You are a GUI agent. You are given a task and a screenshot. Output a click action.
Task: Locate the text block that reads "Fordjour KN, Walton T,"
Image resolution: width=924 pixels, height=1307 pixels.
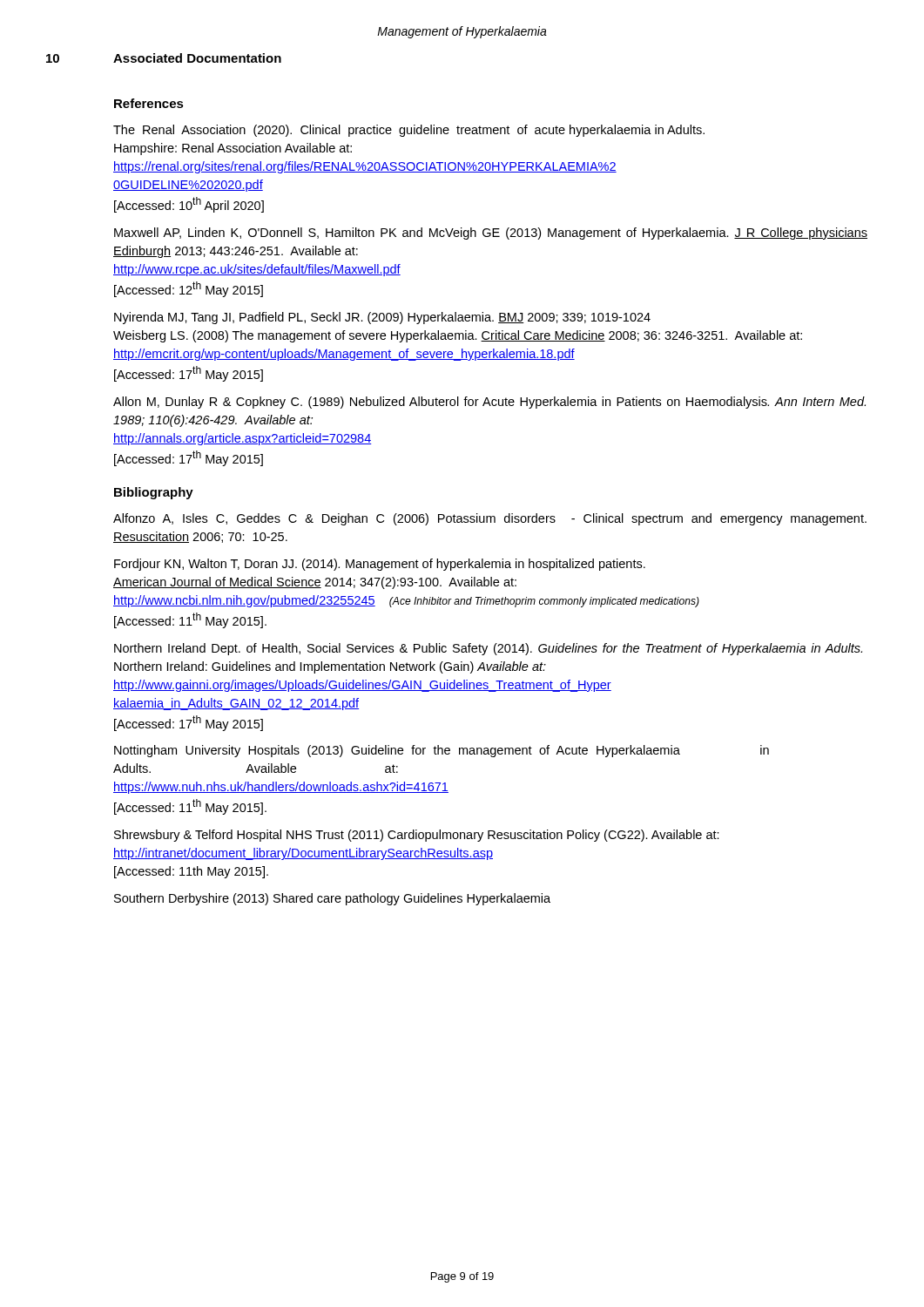(406, 592)
